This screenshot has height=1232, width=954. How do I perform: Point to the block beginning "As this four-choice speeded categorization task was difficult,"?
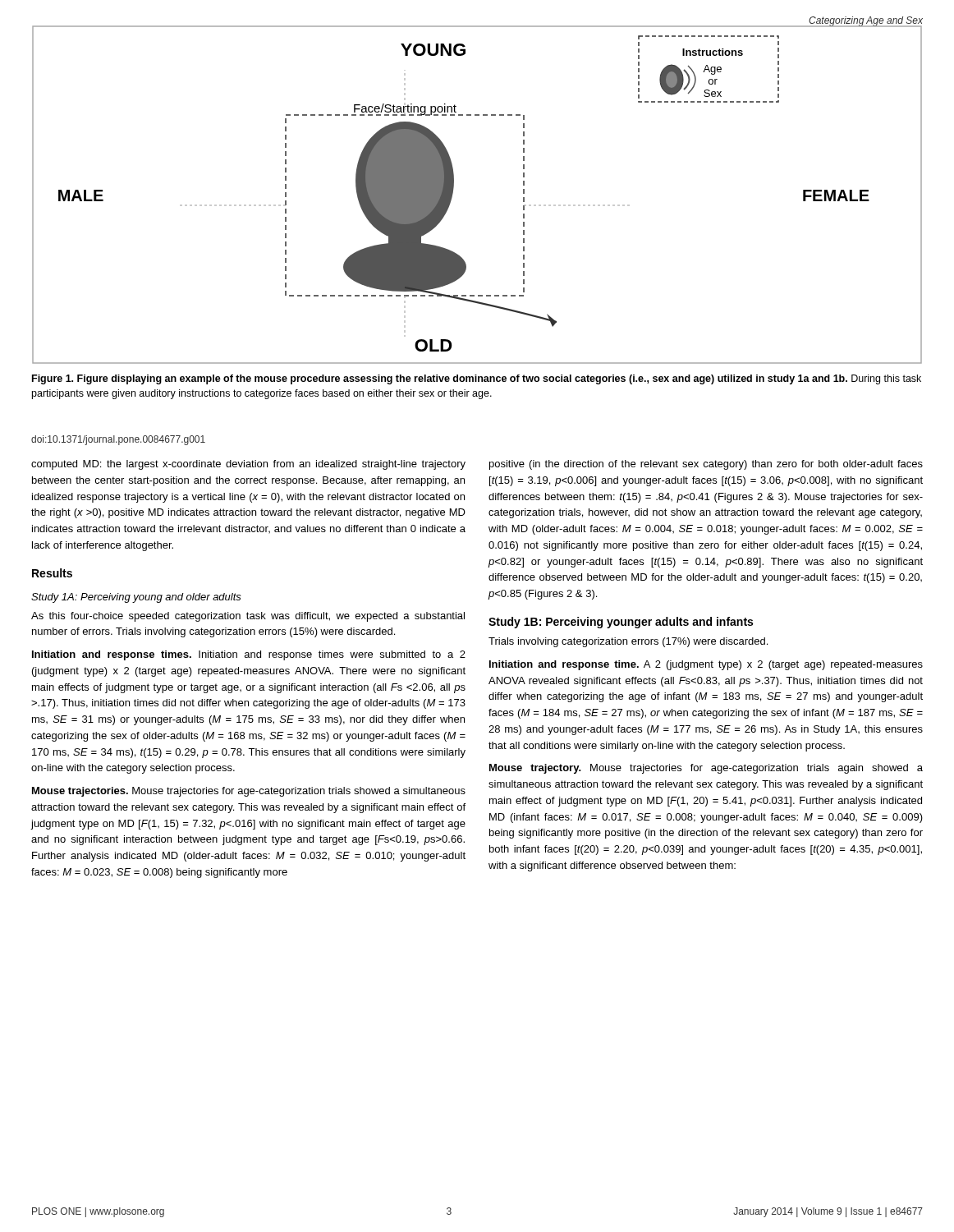point(248,744)
